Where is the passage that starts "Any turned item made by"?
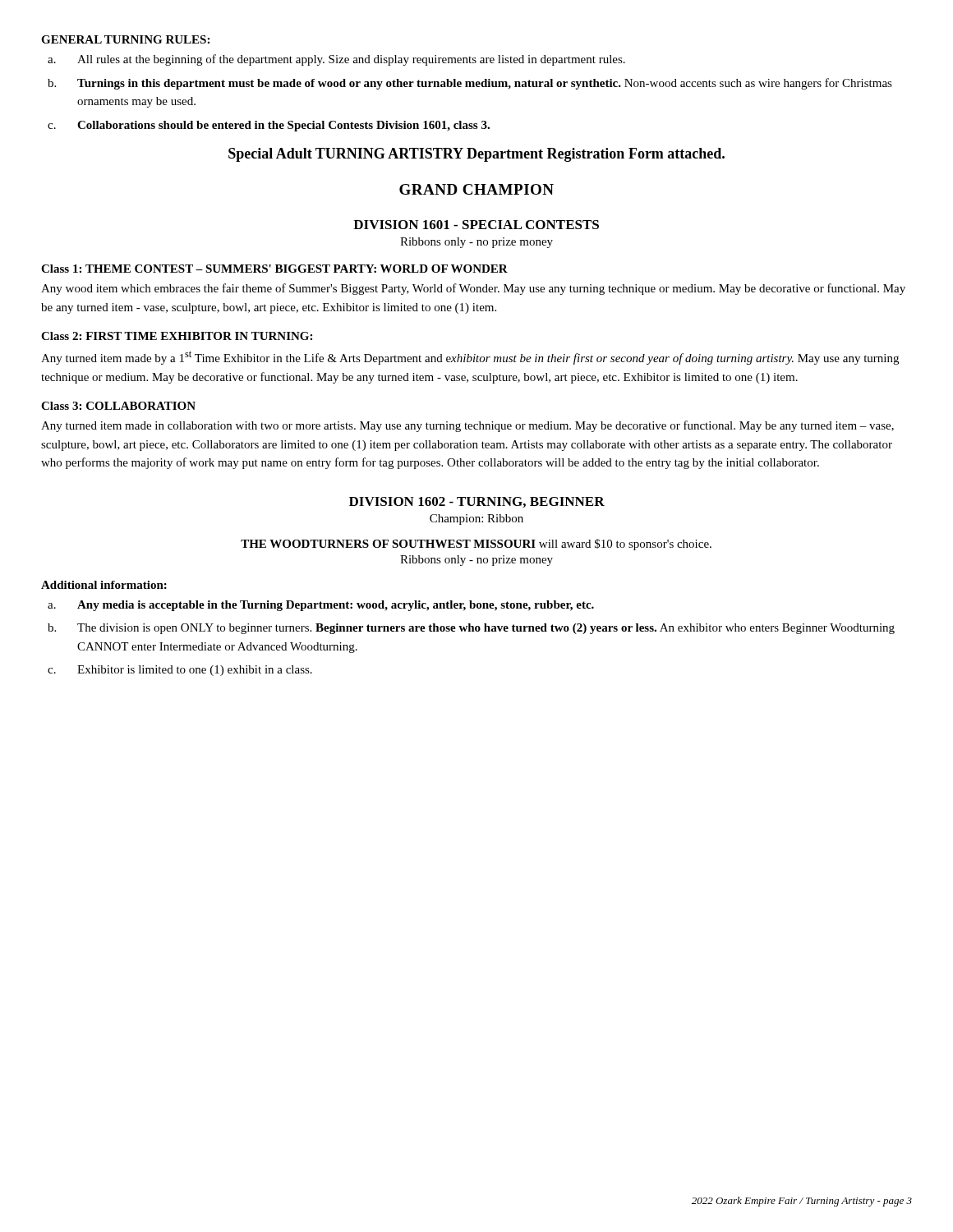 point(470,366)
